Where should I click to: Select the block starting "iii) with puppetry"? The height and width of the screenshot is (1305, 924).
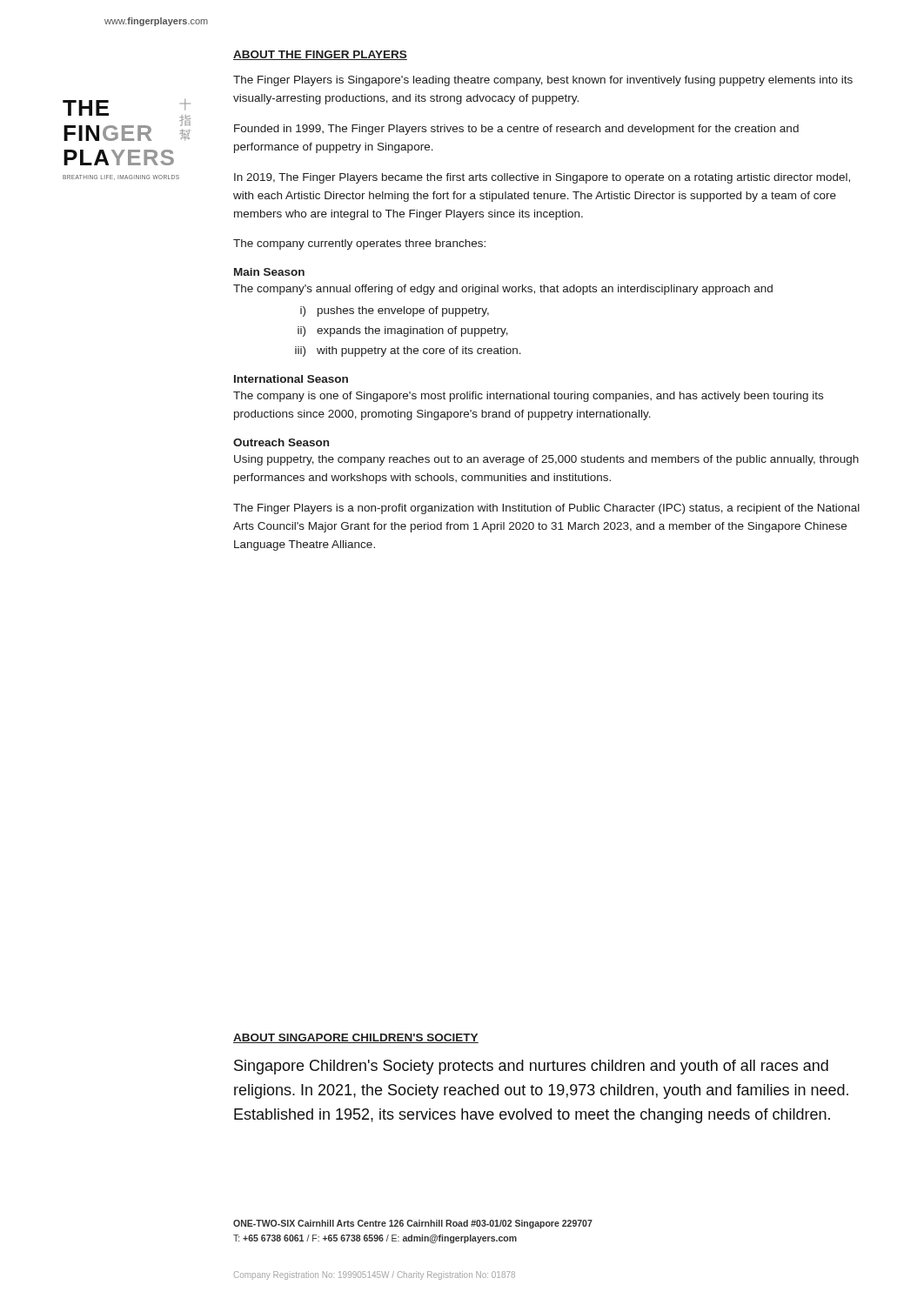tap(397, 351)
